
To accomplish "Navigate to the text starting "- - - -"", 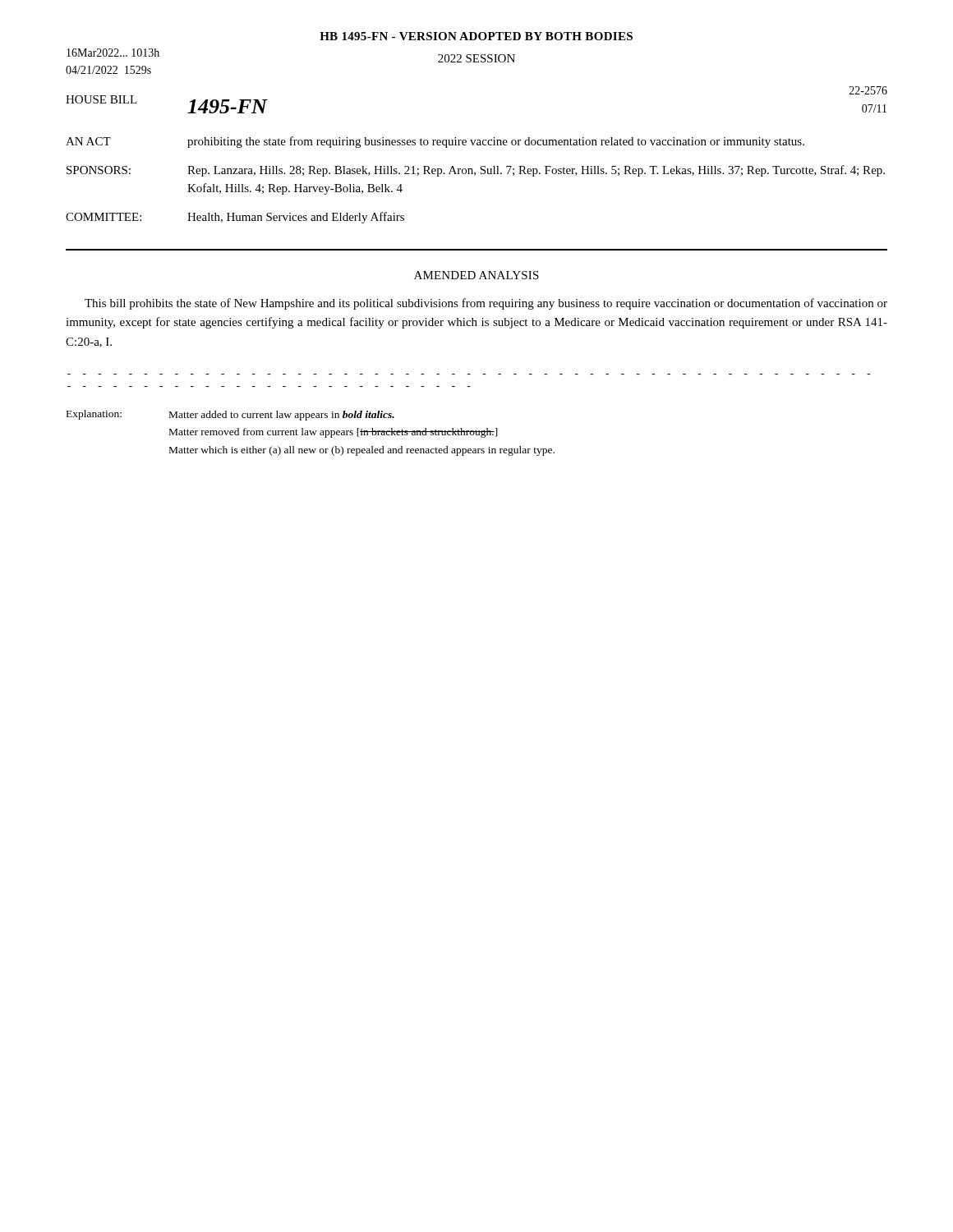I will point(469,380).
